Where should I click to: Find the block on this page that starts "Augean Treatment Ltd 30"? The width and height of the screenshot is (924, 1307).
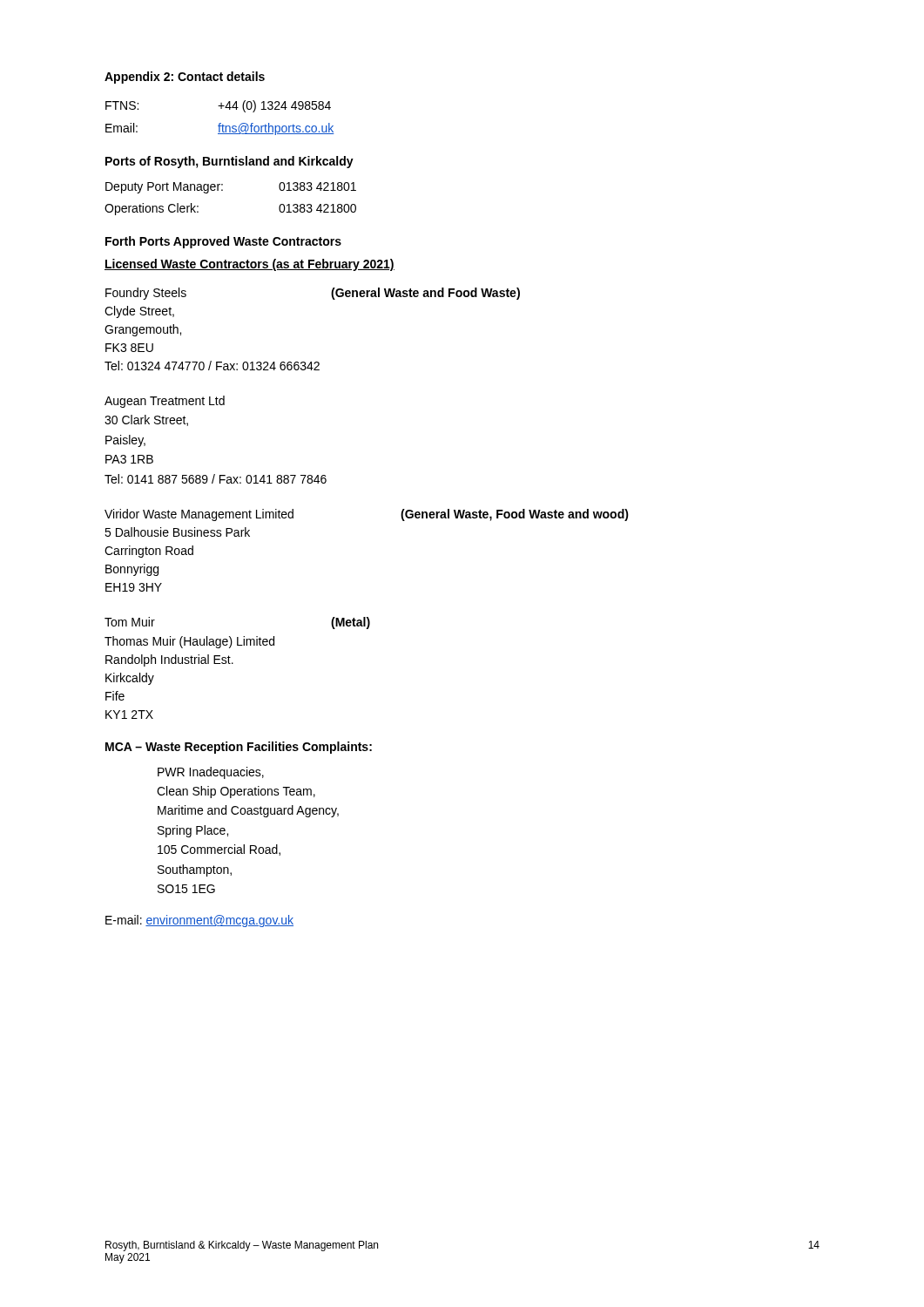pos(165,402)
